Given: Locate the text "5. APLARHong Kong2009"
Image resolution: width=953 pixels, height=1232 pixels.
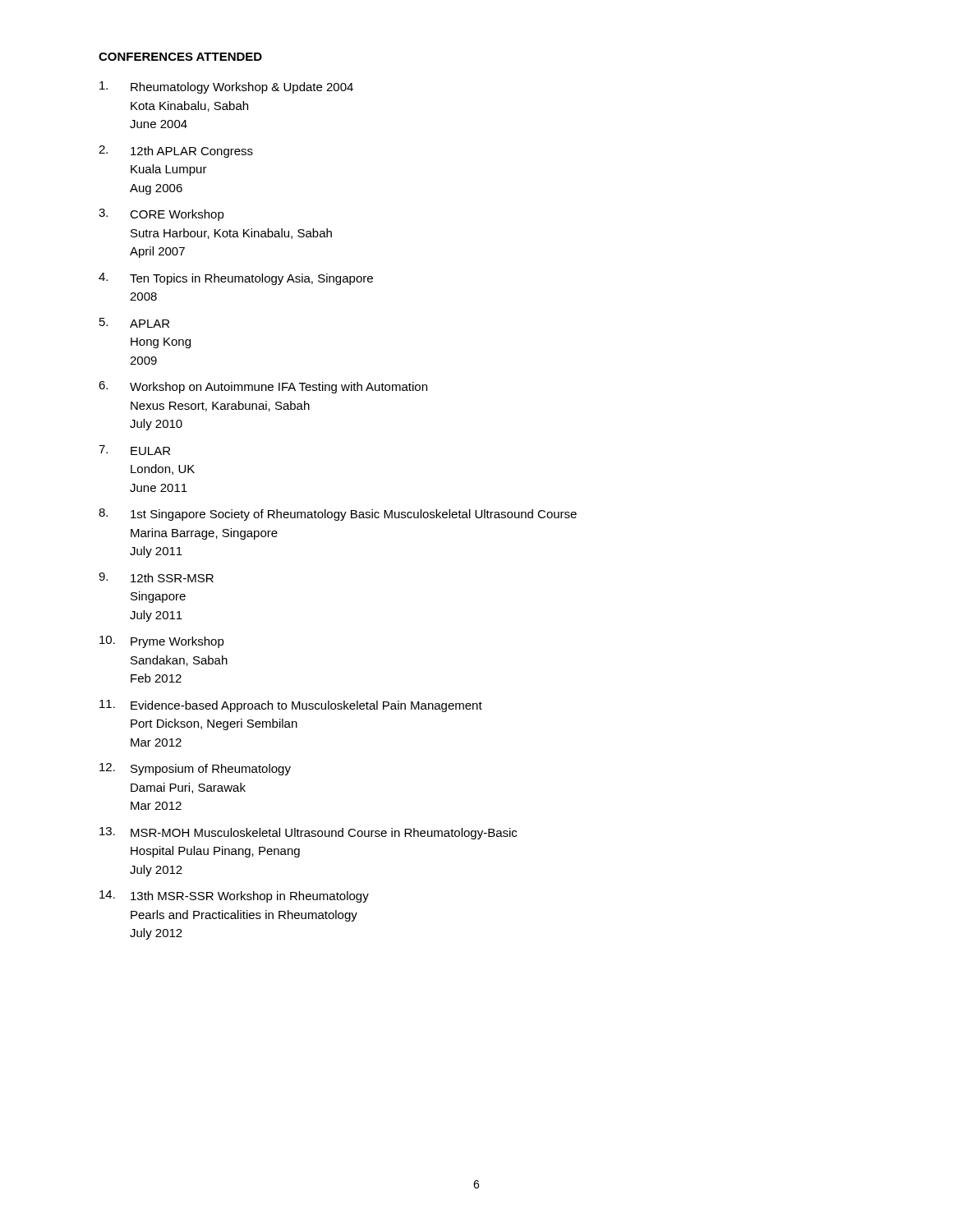Looking at the screenshot, I should point(134,323).
